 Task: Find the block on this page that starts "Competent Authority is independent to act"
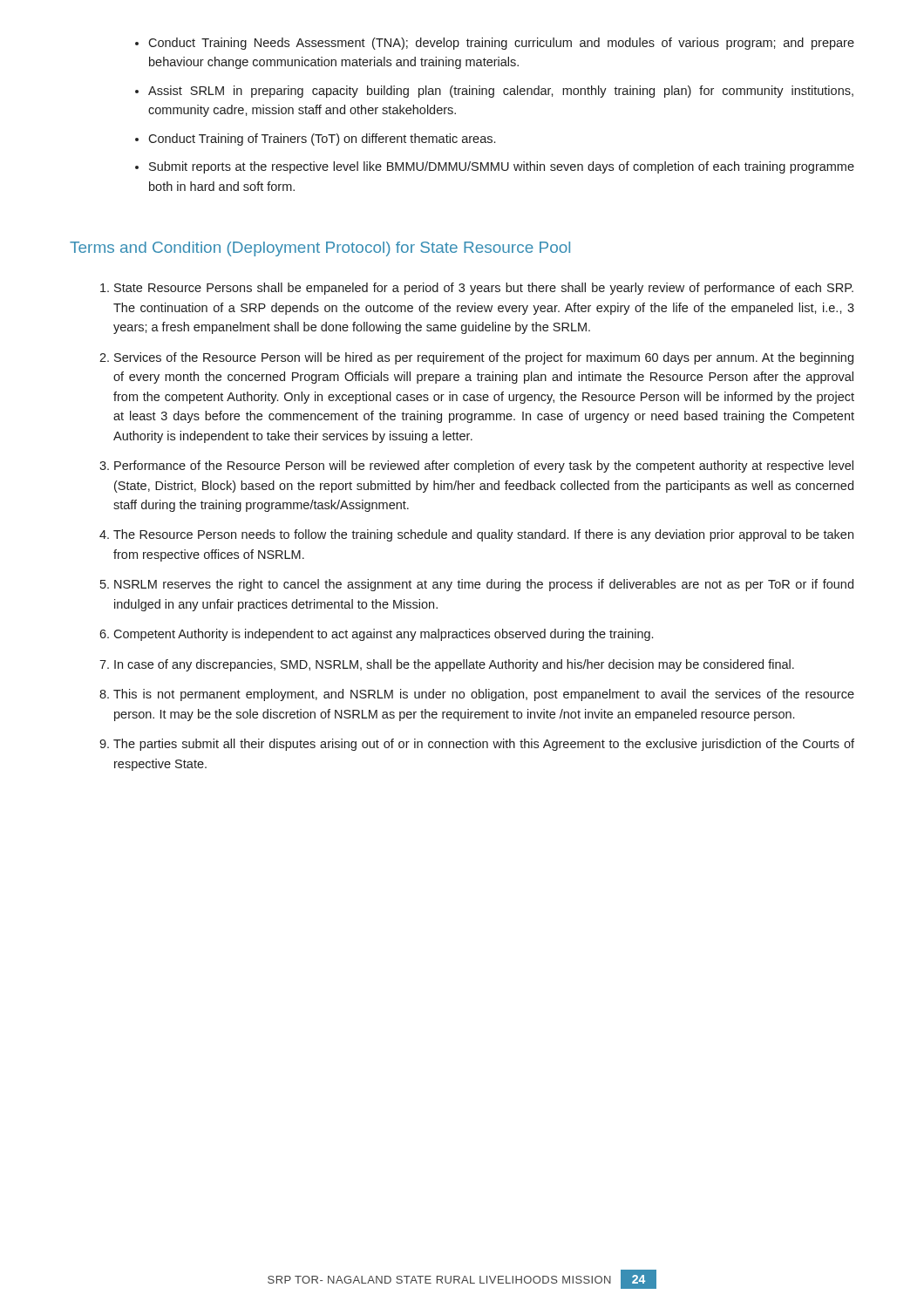click(x=484, y=634)
